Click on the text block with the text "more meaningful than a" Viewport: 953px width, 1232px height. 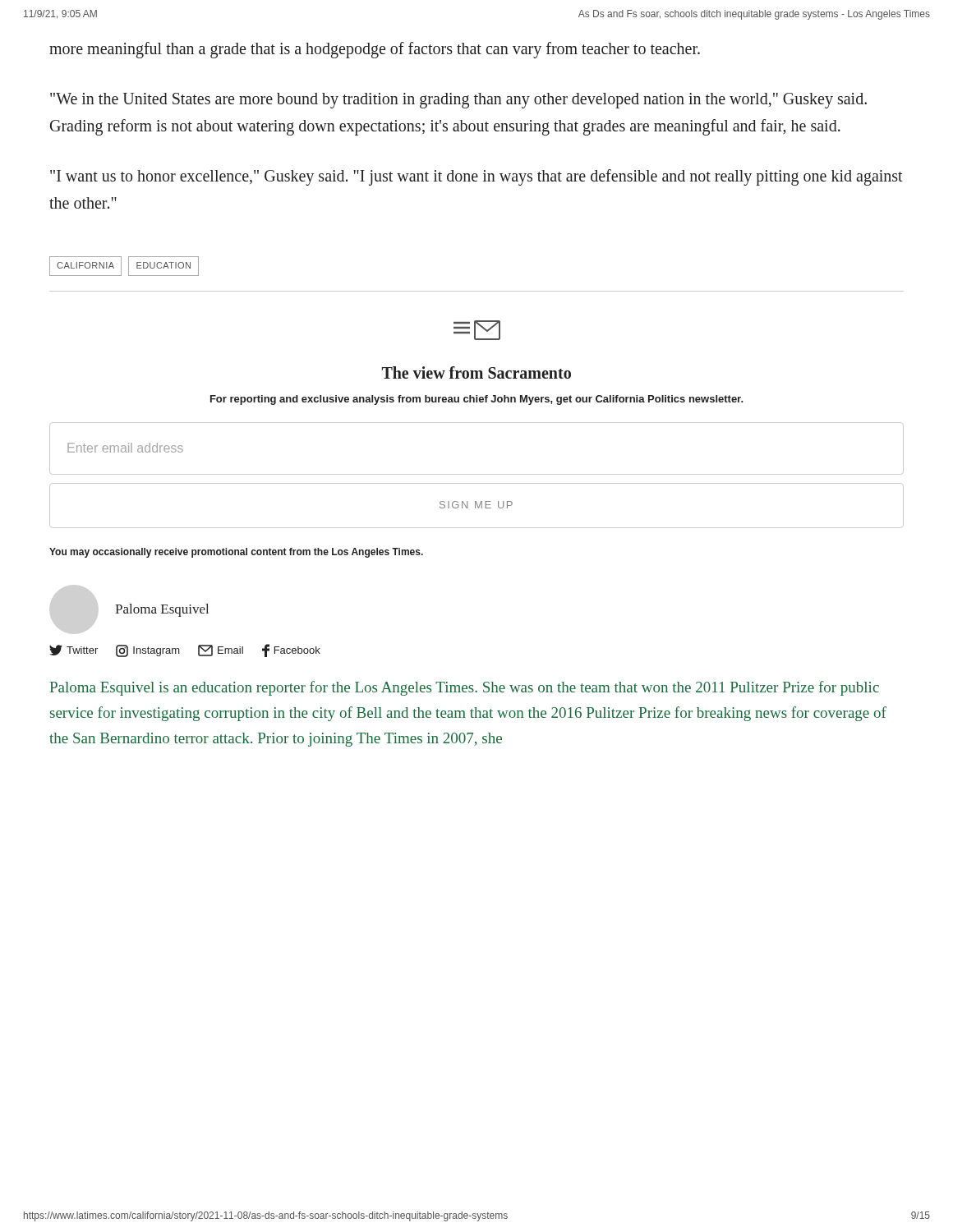click(375, 49)
